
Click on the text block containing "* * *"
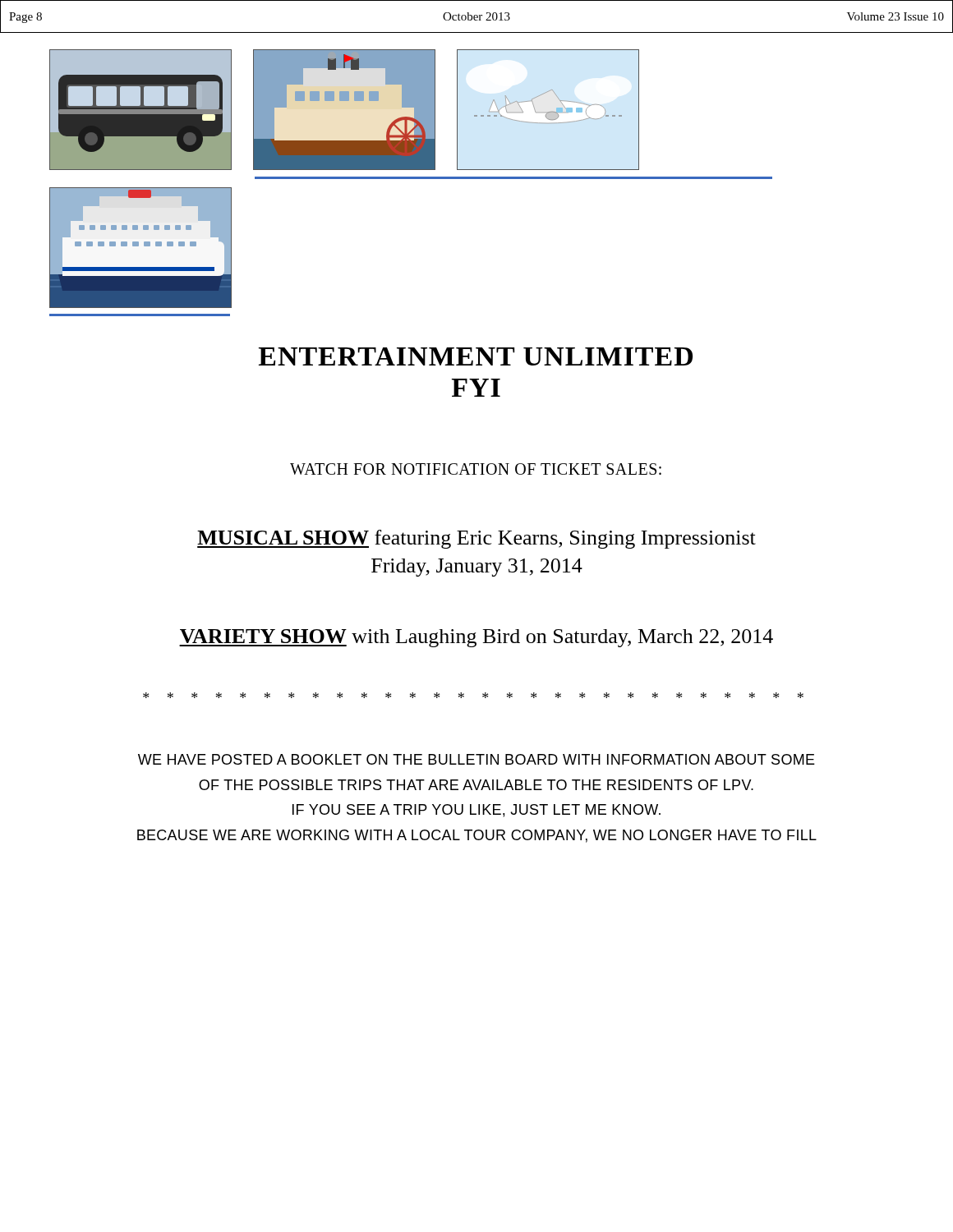coord(476,698)
